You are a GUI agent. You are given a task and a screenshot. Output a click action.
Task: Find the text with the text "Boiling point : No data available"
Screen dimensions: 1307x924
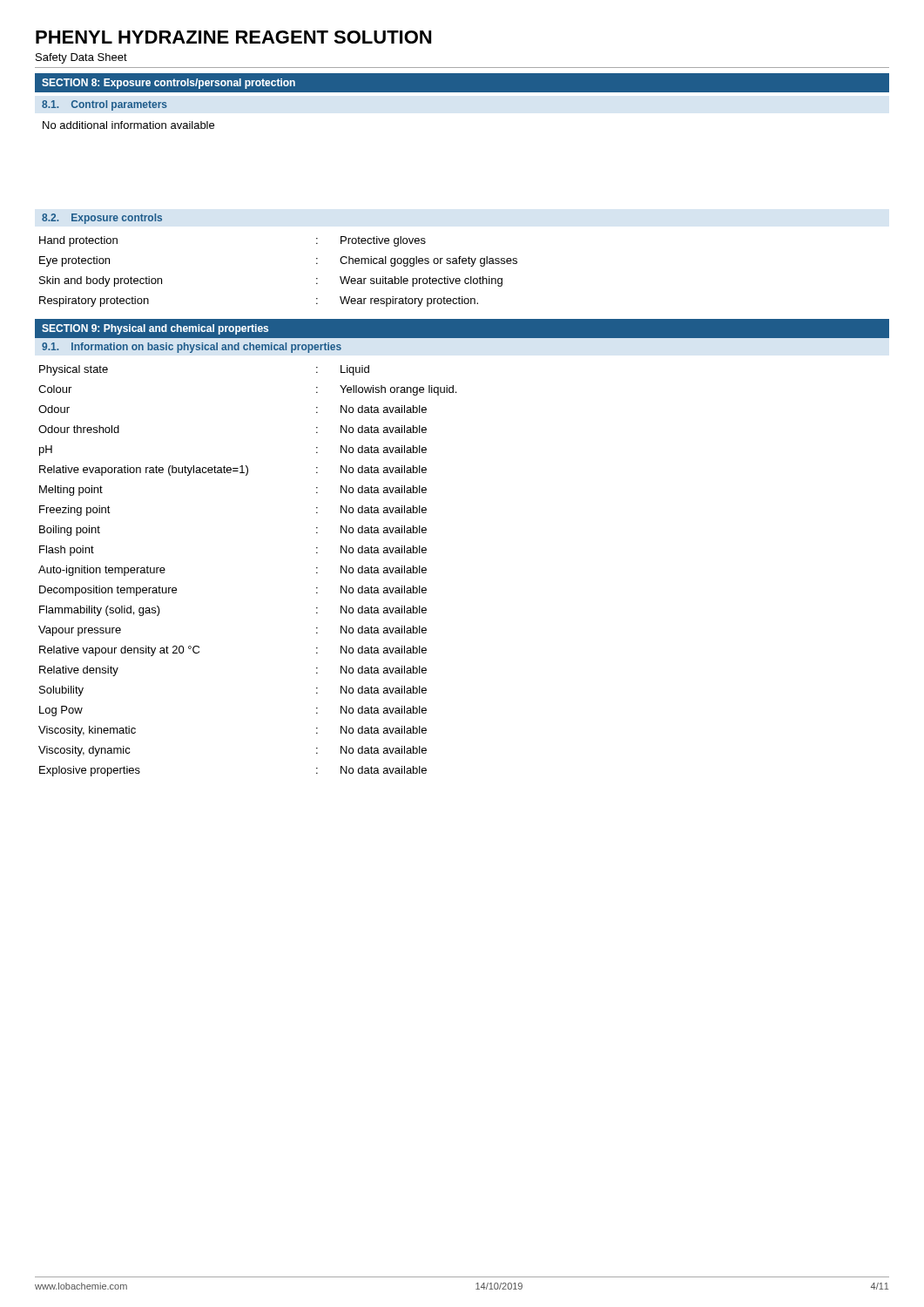(x=67, y=530)
